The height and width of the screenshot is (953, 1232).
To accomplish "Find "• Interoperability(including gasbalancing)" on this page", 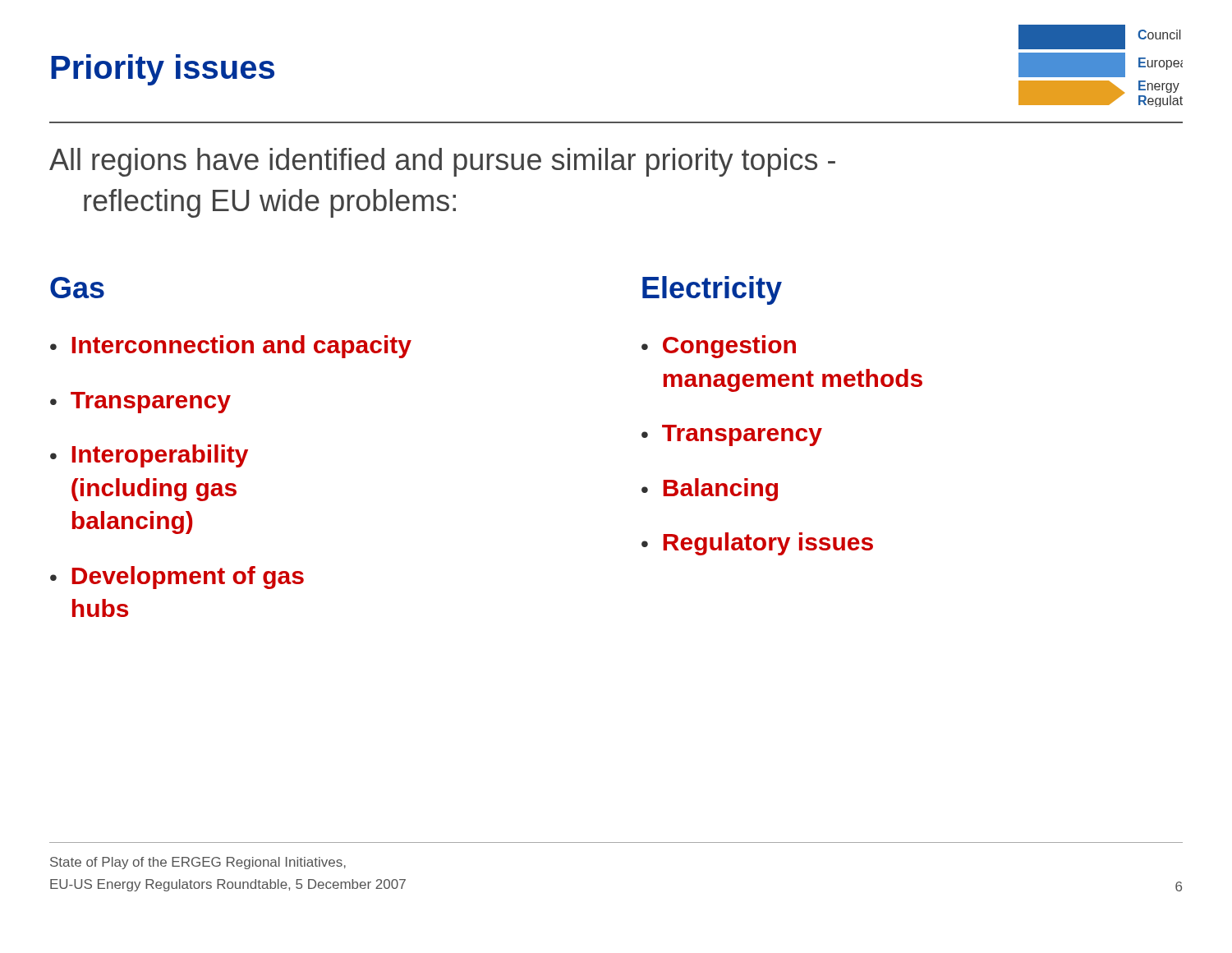I will click(149, 488).
